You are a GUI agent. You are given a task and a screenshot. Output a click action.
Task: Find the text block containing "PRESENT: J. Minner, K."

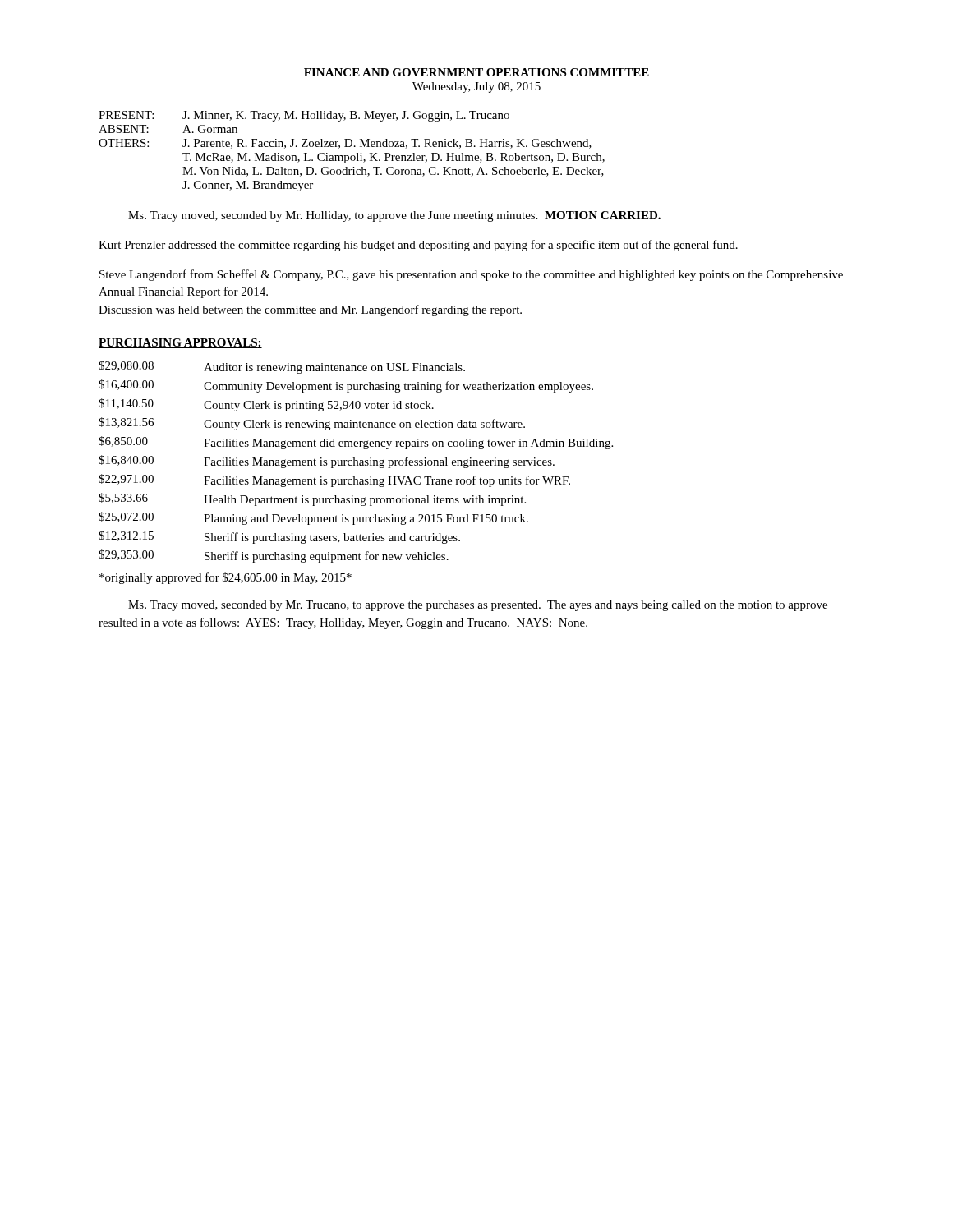(476, 150)
